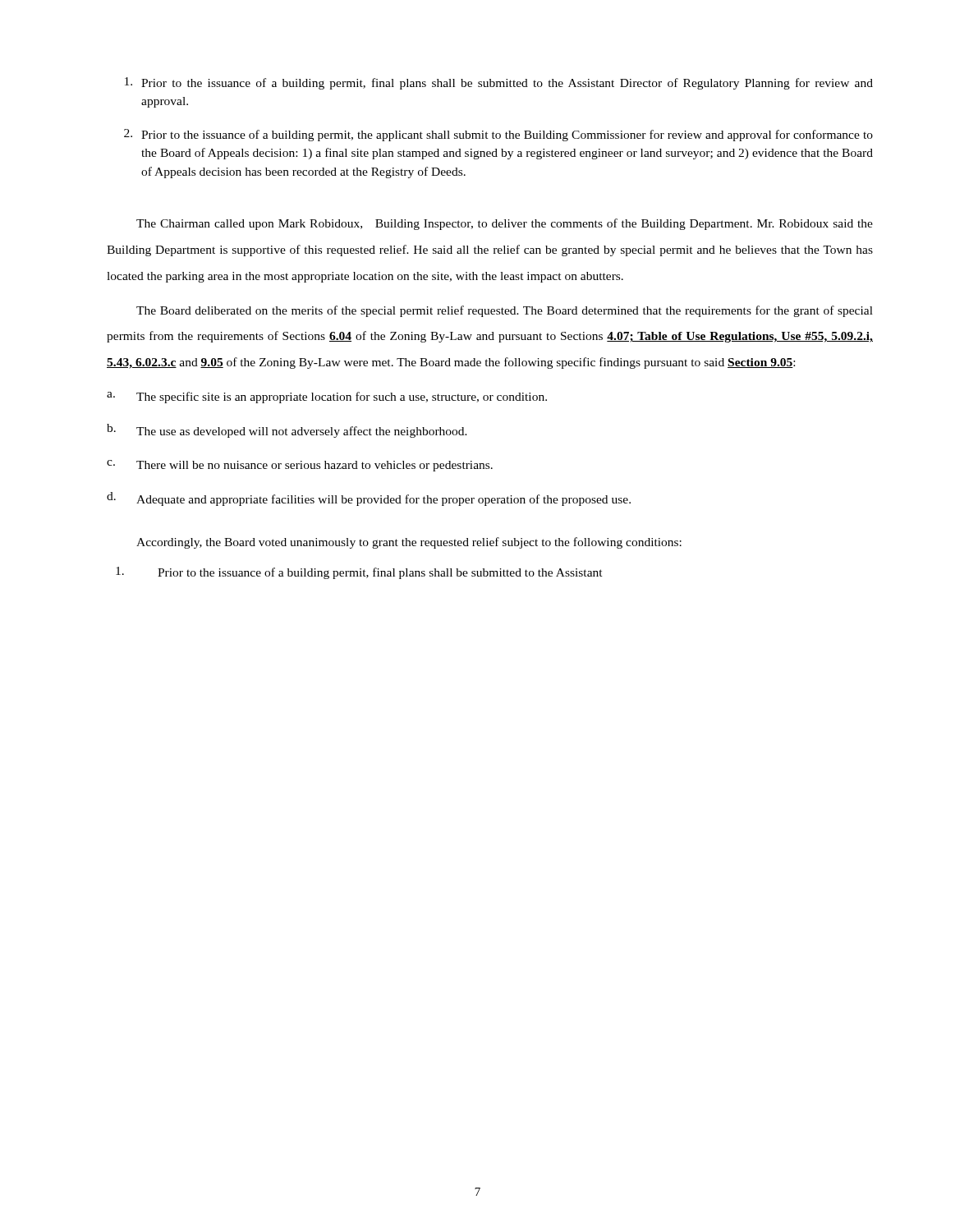Find the text block that reads "The Chairman called upon Mark Robidoux, Building"
955x1232 pixels.
pos(490,250)
